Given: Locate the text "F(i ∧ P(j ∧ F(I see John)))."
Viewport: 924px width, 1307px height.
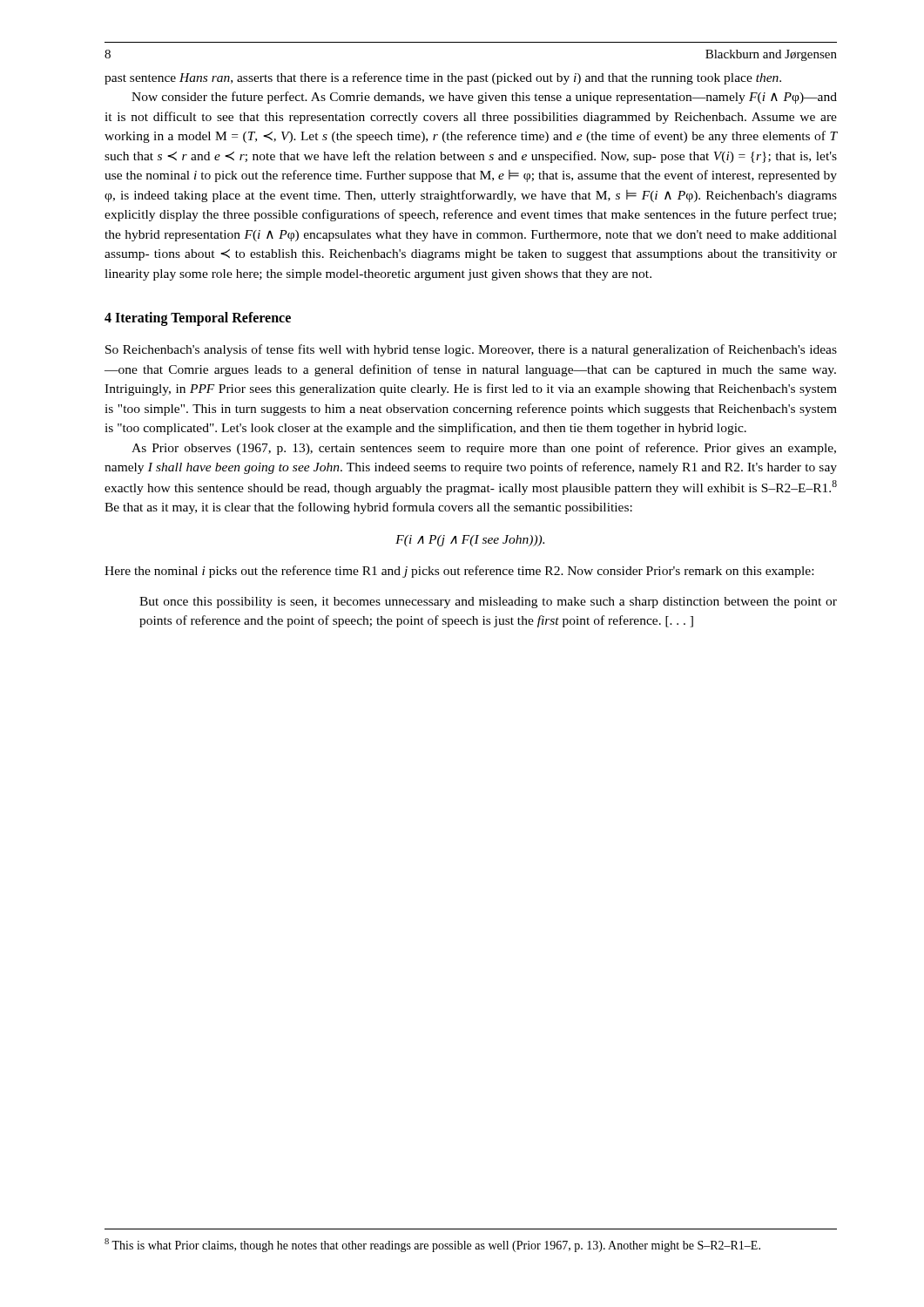Looking at the screenshot, I should 471,539.
